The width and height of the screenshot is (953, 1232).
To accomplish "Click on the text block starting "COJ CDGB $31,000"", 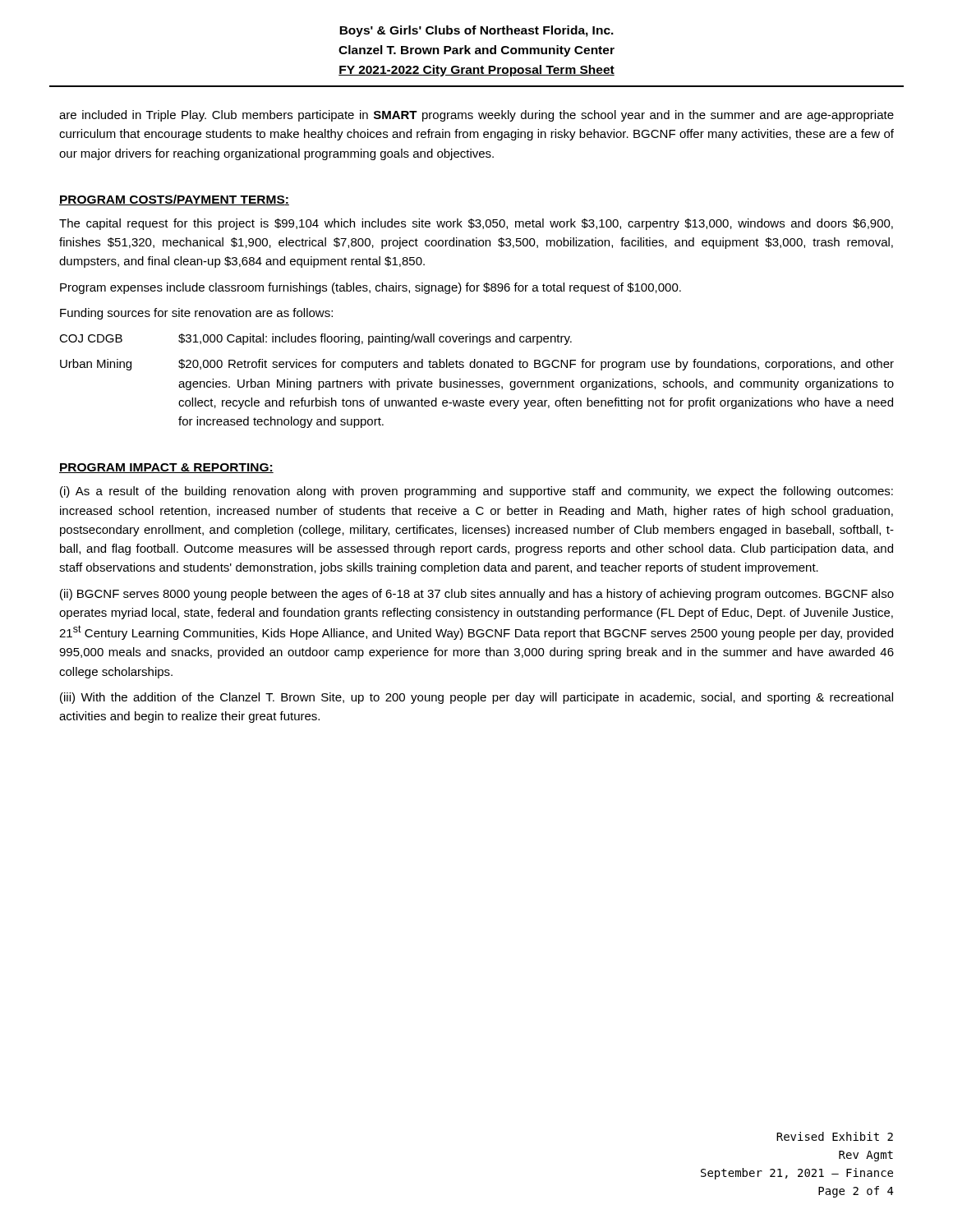I will point(476,338).
